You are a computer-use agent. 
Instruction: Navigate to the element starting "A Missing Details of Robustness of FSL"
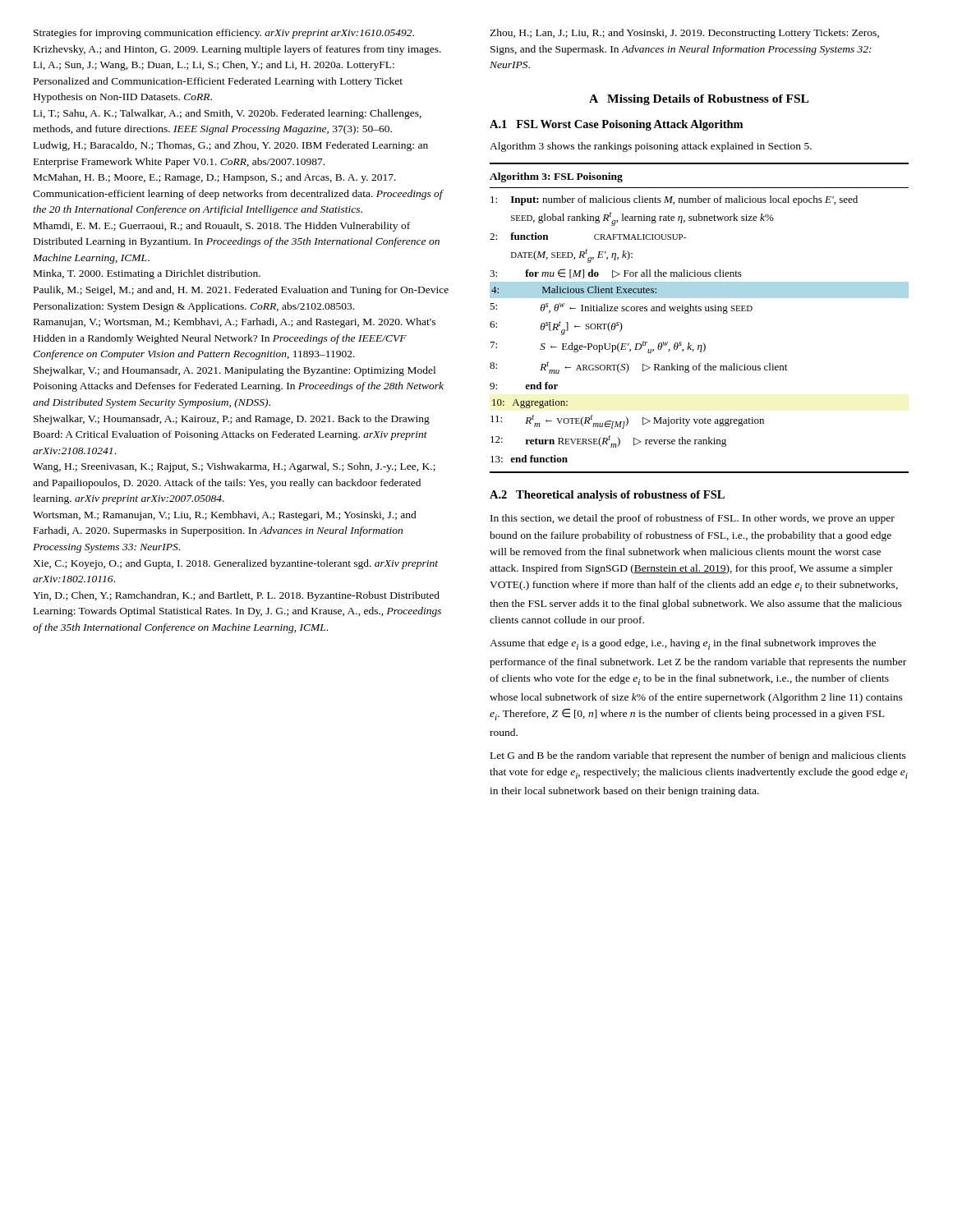coord(699,98)
